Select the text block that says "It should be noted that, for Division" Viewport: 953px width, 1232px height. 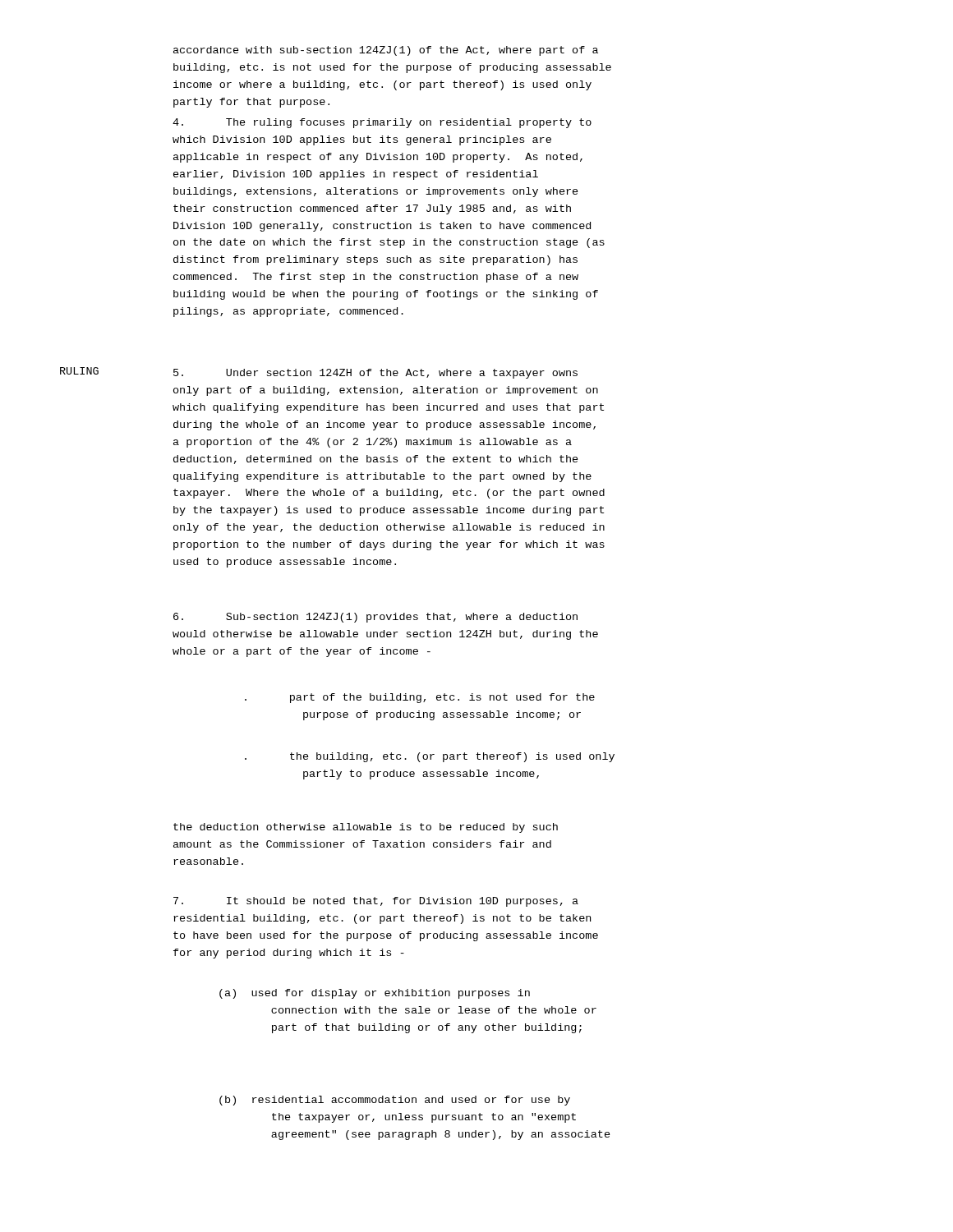tap(385, 927)
